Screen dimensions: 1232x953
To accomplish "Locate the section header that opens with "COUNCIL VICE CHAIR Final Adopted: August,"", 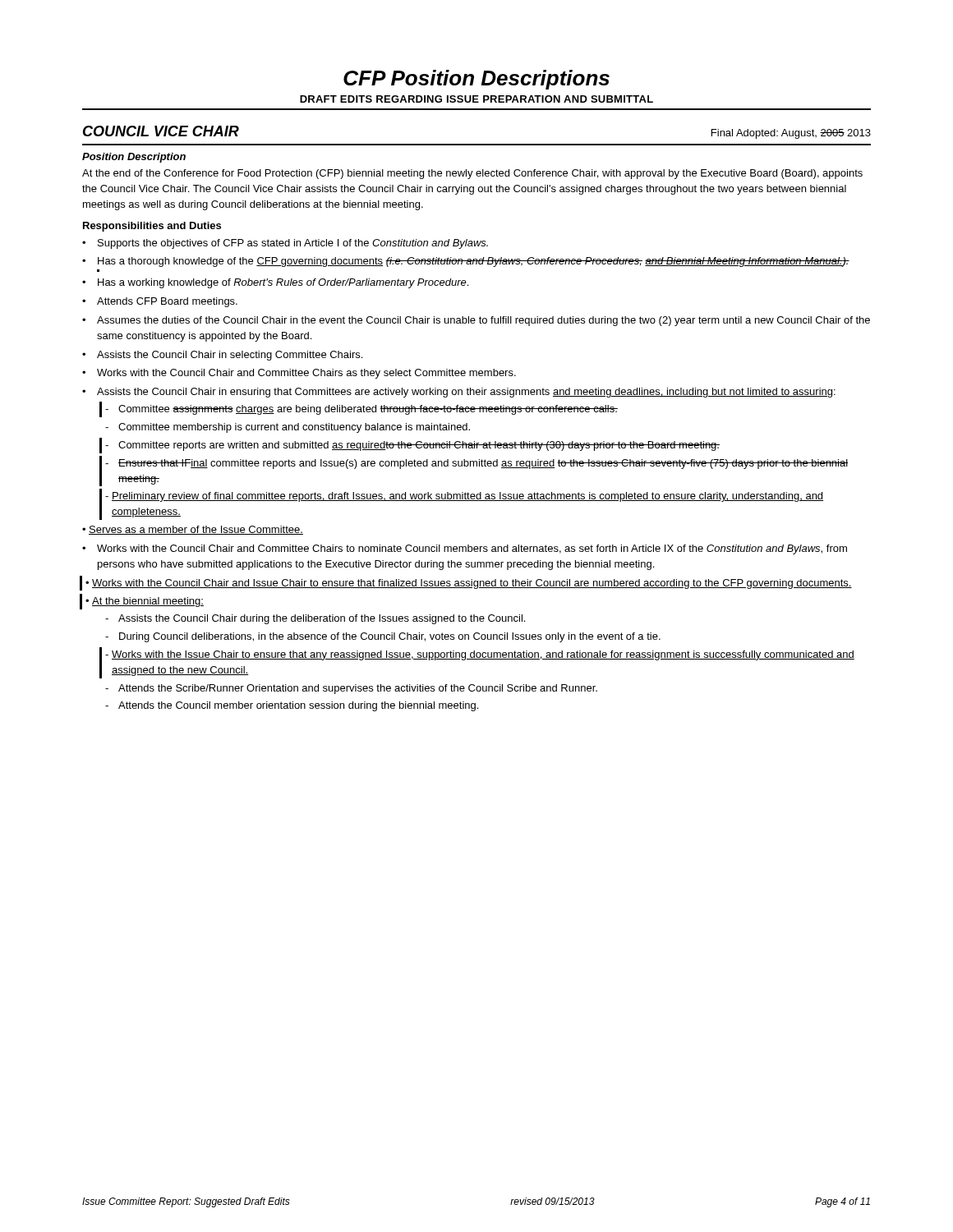I will click(476, 132).
